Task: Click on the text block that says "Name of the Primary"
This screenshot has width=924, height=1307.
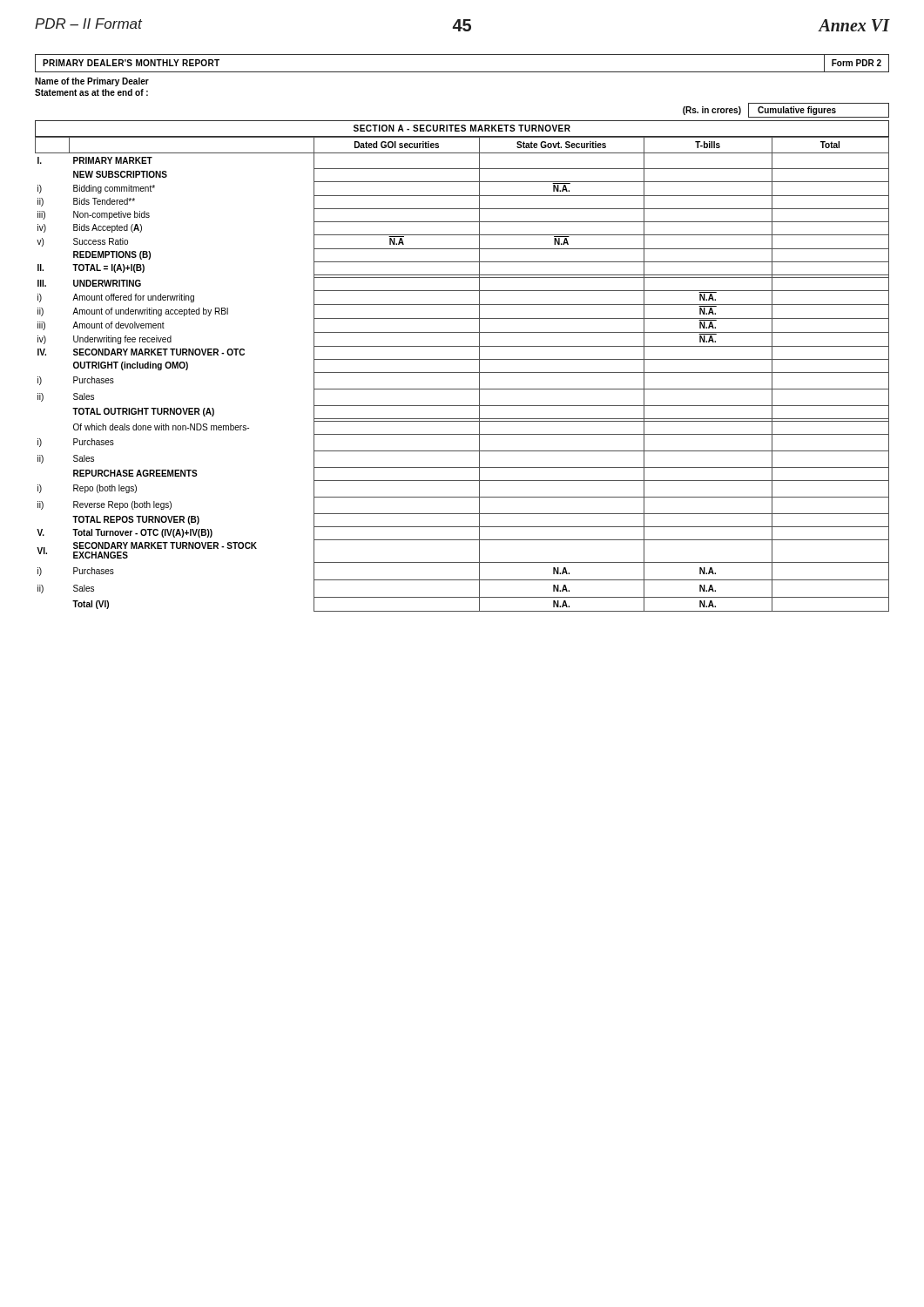Action: pyautogui.click(x=92, y=81)
